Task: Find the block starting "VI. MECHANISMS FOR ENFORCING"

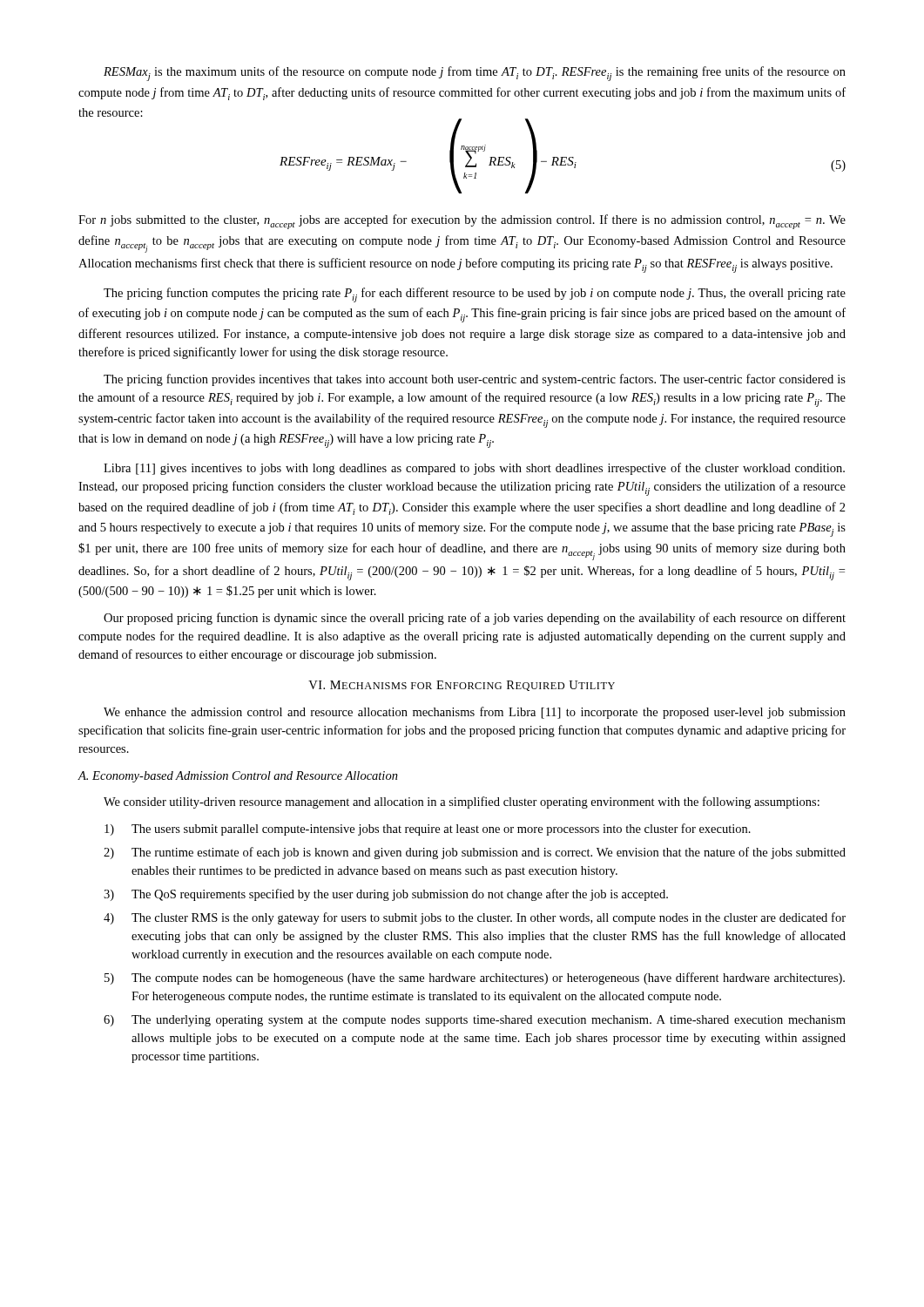Action: (462, 685)
